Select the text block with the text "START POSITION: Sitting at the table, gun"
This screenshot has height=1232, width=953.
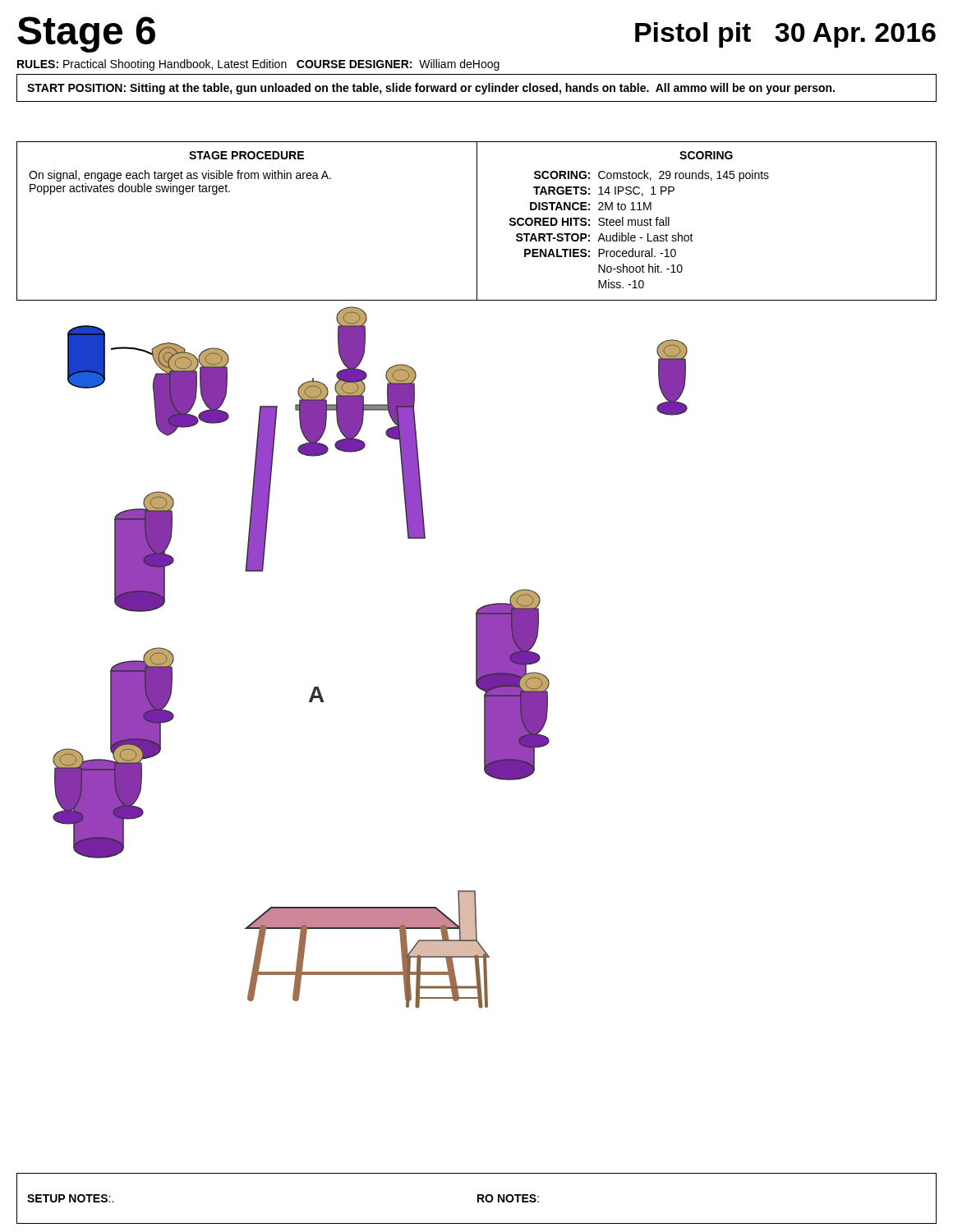[431, 88]
